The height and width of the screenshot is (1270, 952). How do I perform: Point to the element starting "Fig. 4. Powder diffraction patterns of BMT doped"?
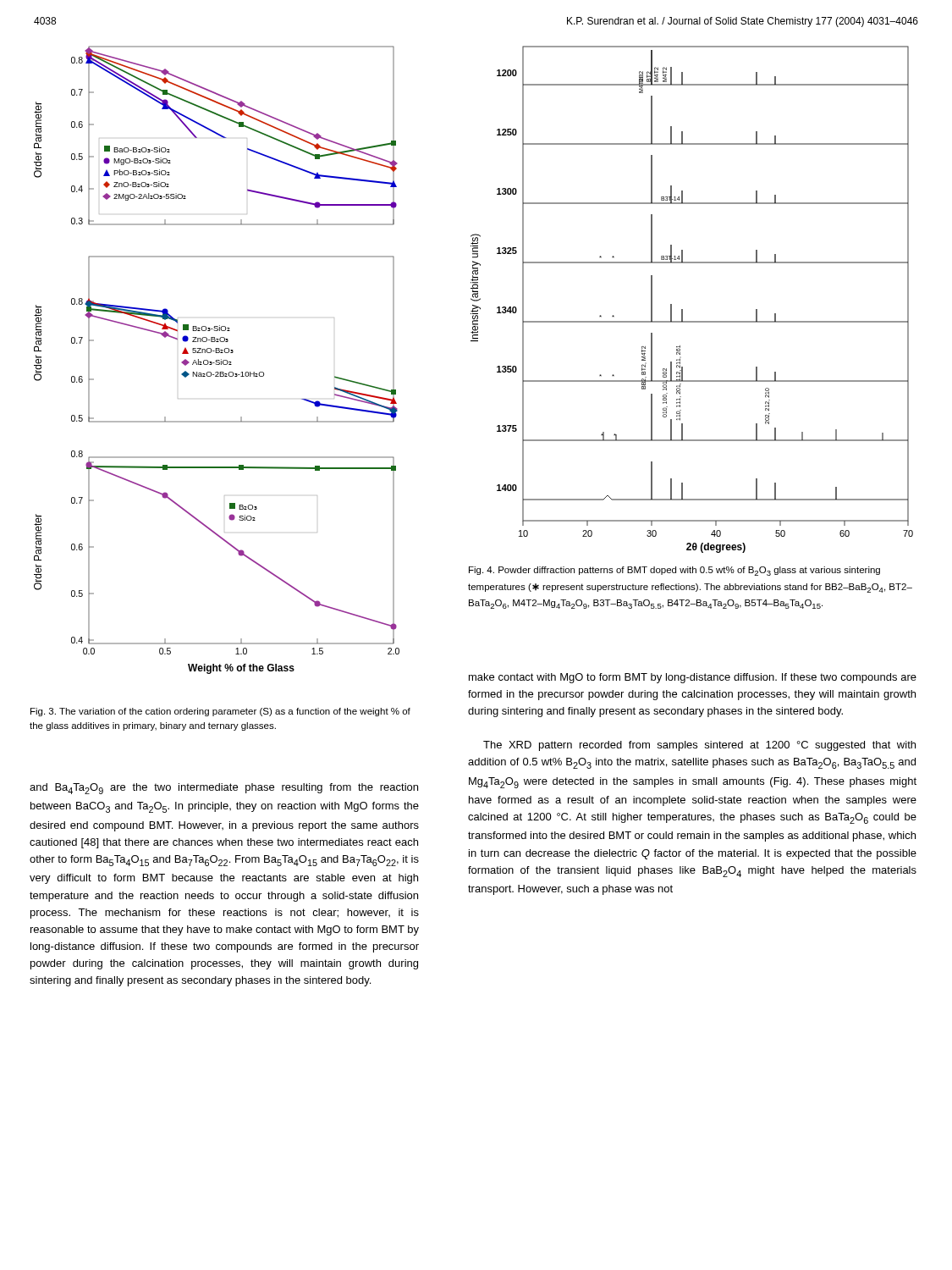[x=690, y=588]
